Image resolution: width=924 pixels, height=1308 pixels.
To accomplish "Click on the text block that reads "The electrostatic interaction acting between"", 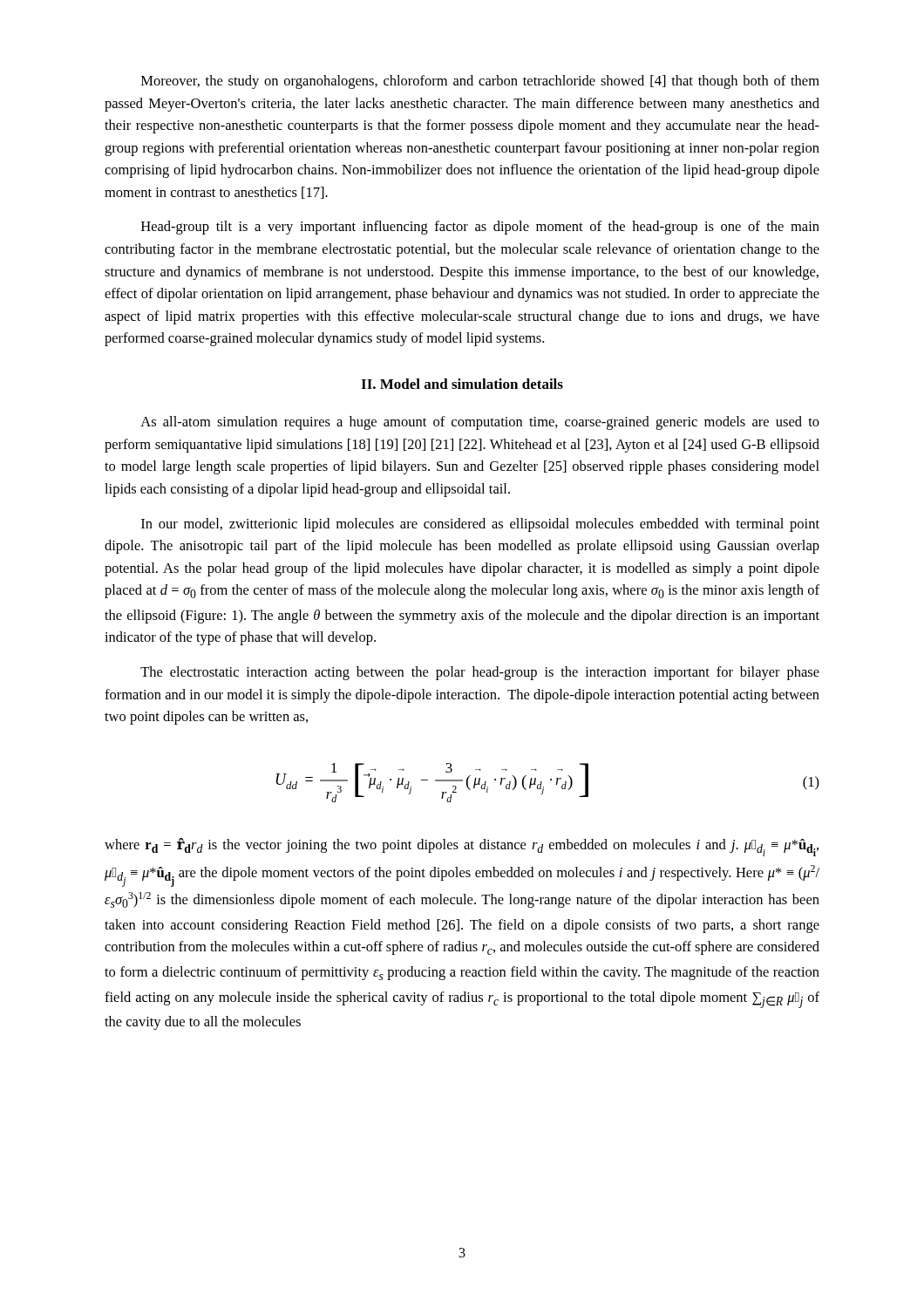I will tap(462, 694).
